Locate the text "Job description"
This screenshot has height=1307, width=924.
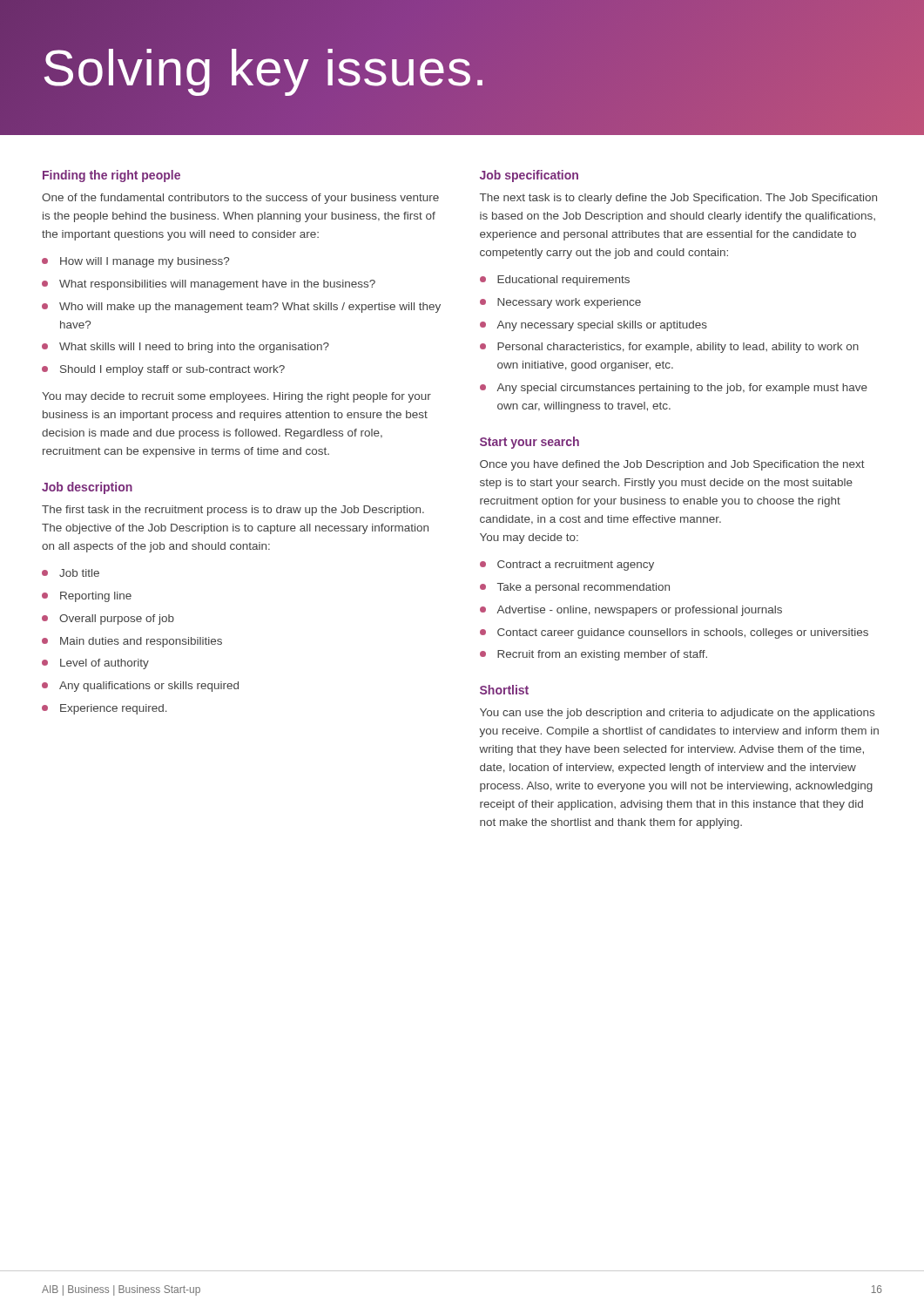(87, 487)
